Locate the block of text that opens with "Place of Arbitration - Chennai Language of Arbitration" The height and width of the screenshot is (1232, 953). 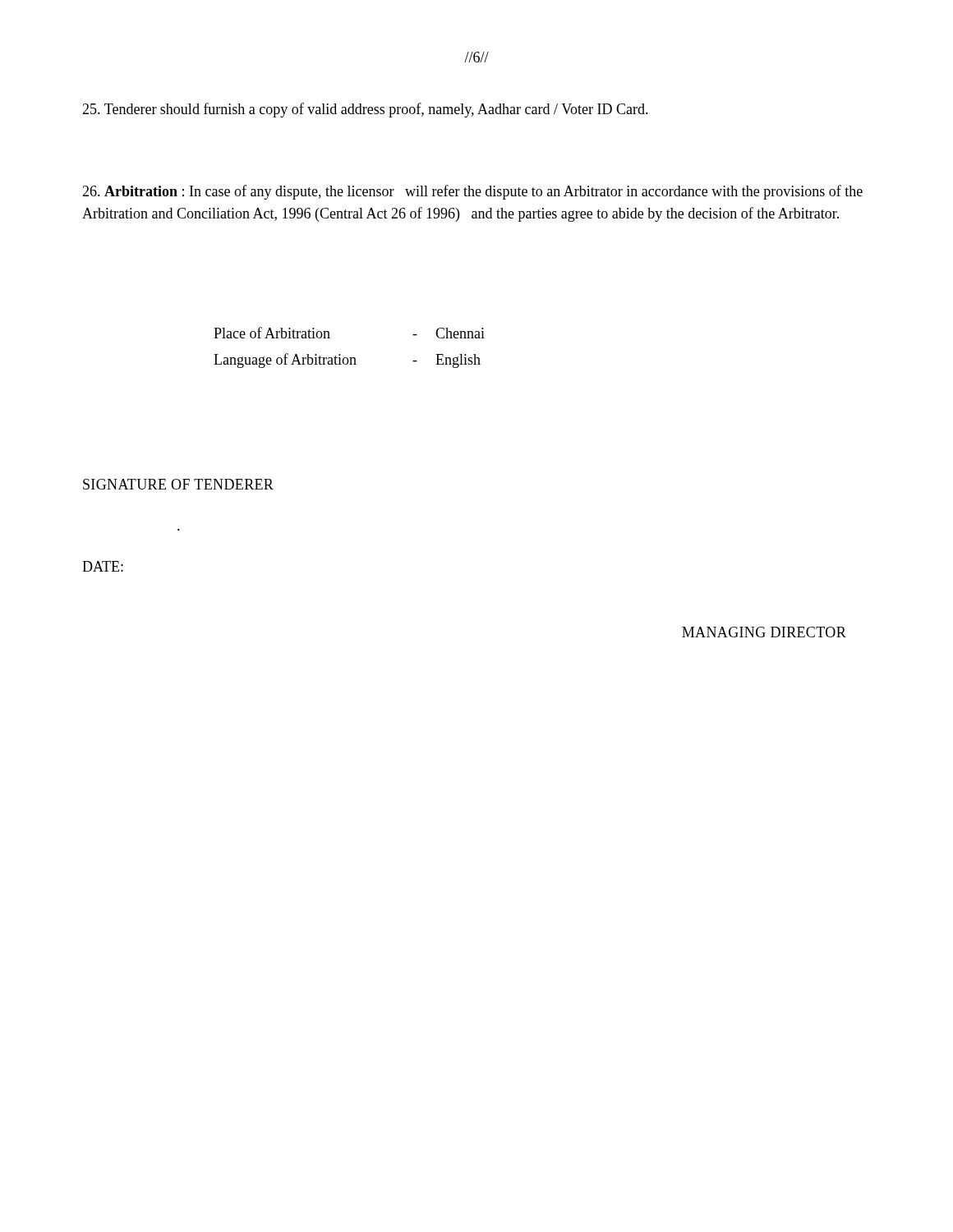(x=349, y=347)
